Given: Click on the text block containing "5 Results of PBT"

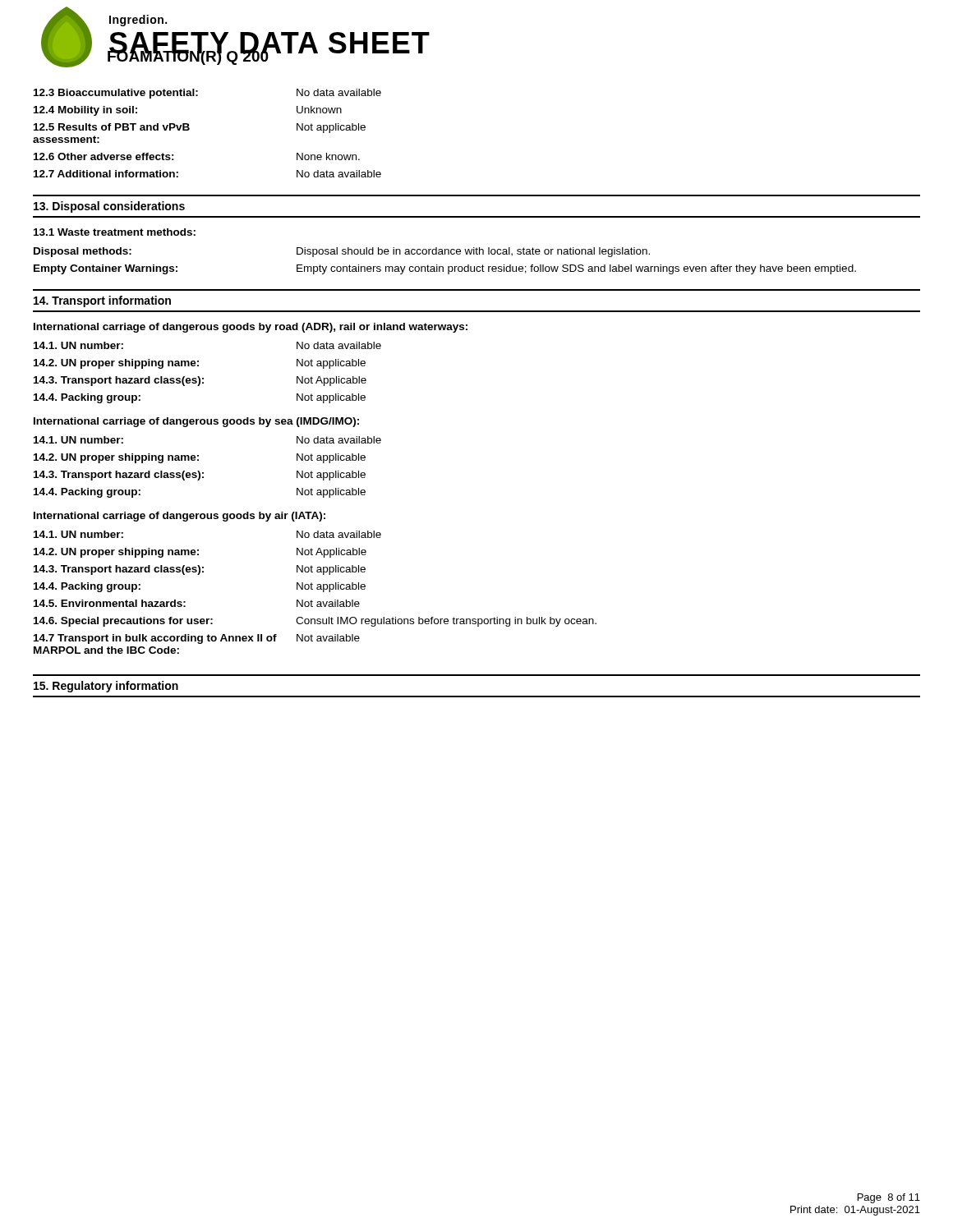Looking at the screenshot, I should point(106,128).
